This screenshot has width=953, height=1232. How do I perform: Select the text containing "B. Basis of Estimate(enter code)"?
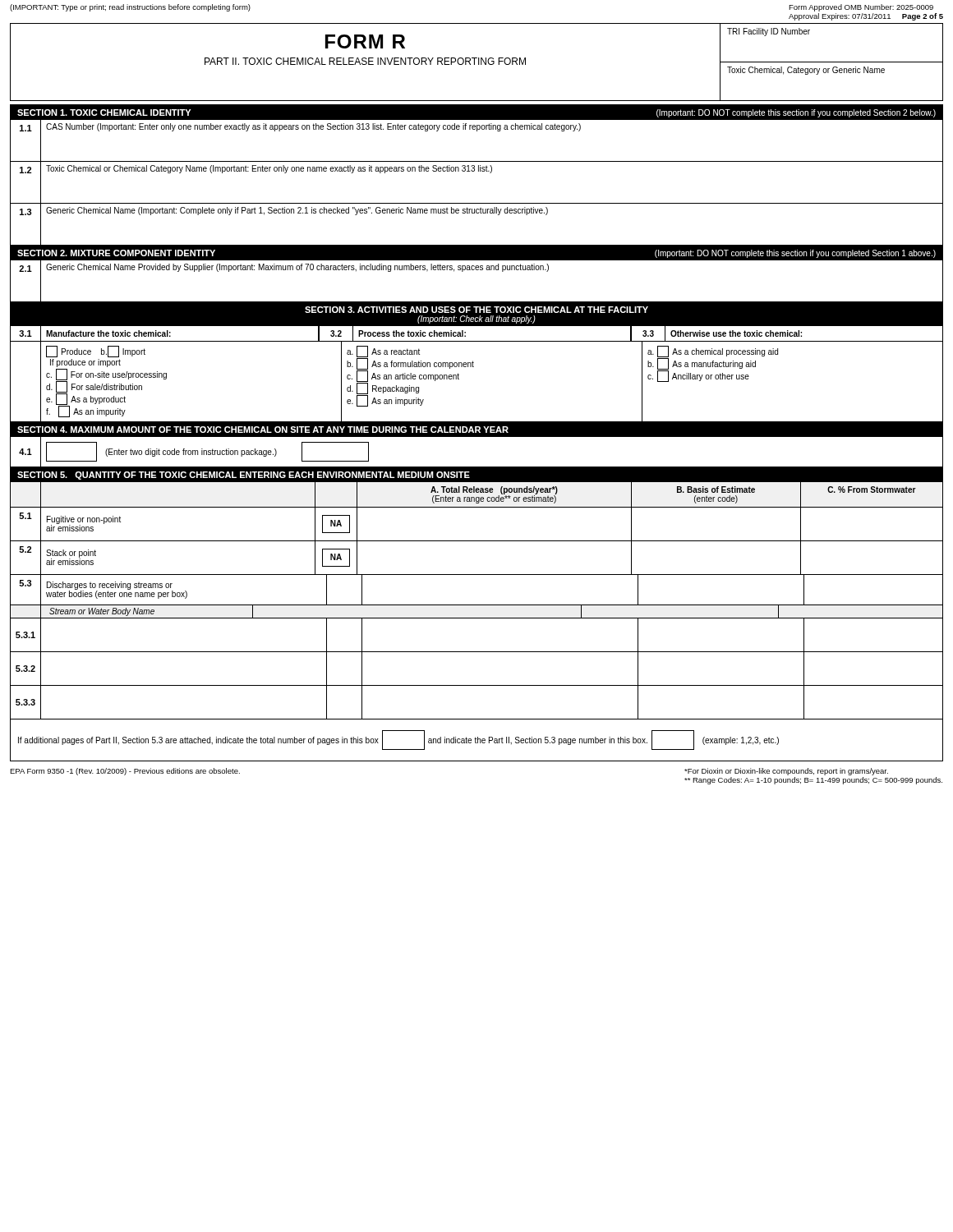click(x=716, y=494)
